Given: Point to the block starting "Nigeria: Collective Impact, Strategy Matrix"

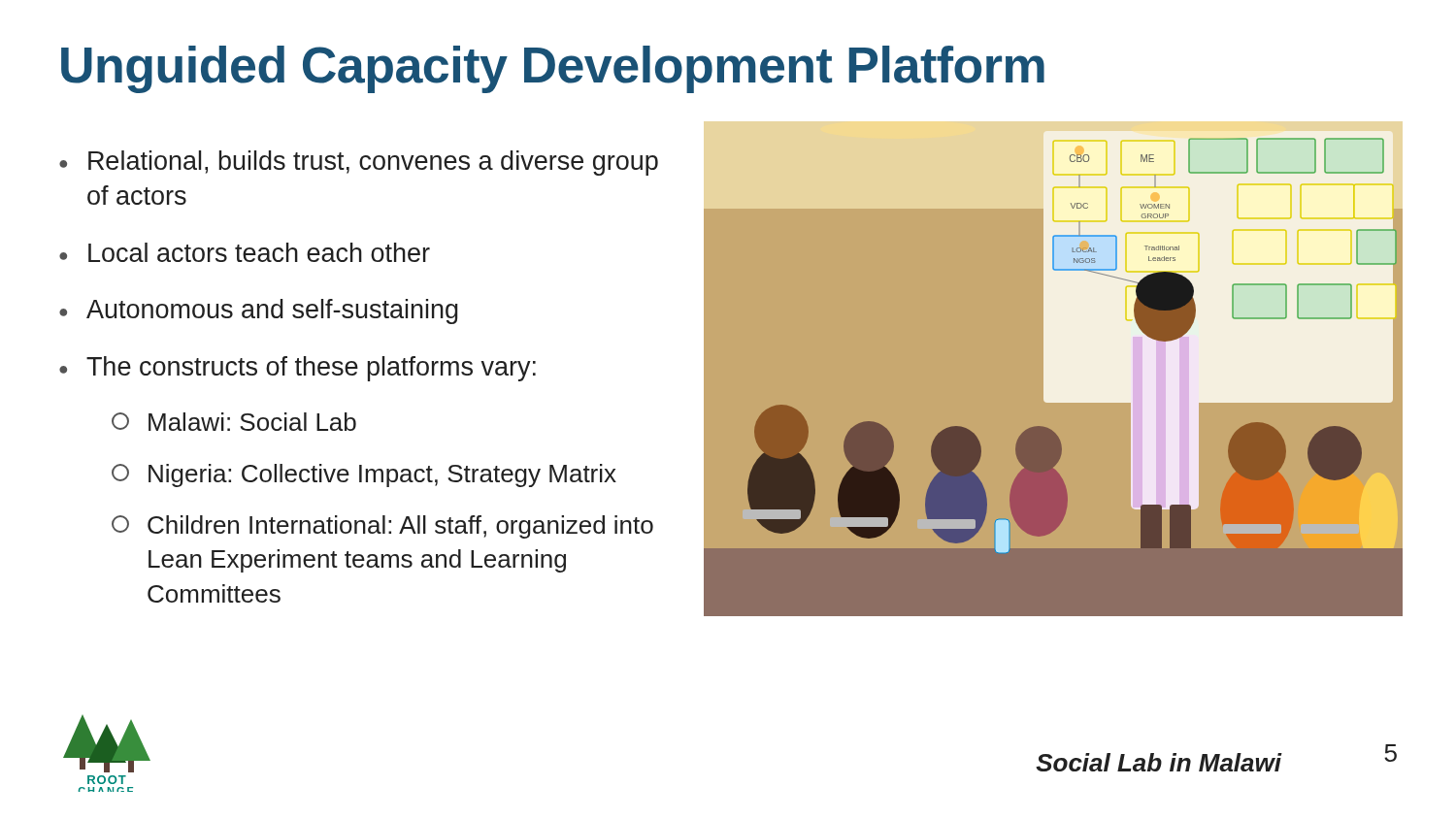Looking at the screenshot, I should point(364,474).
